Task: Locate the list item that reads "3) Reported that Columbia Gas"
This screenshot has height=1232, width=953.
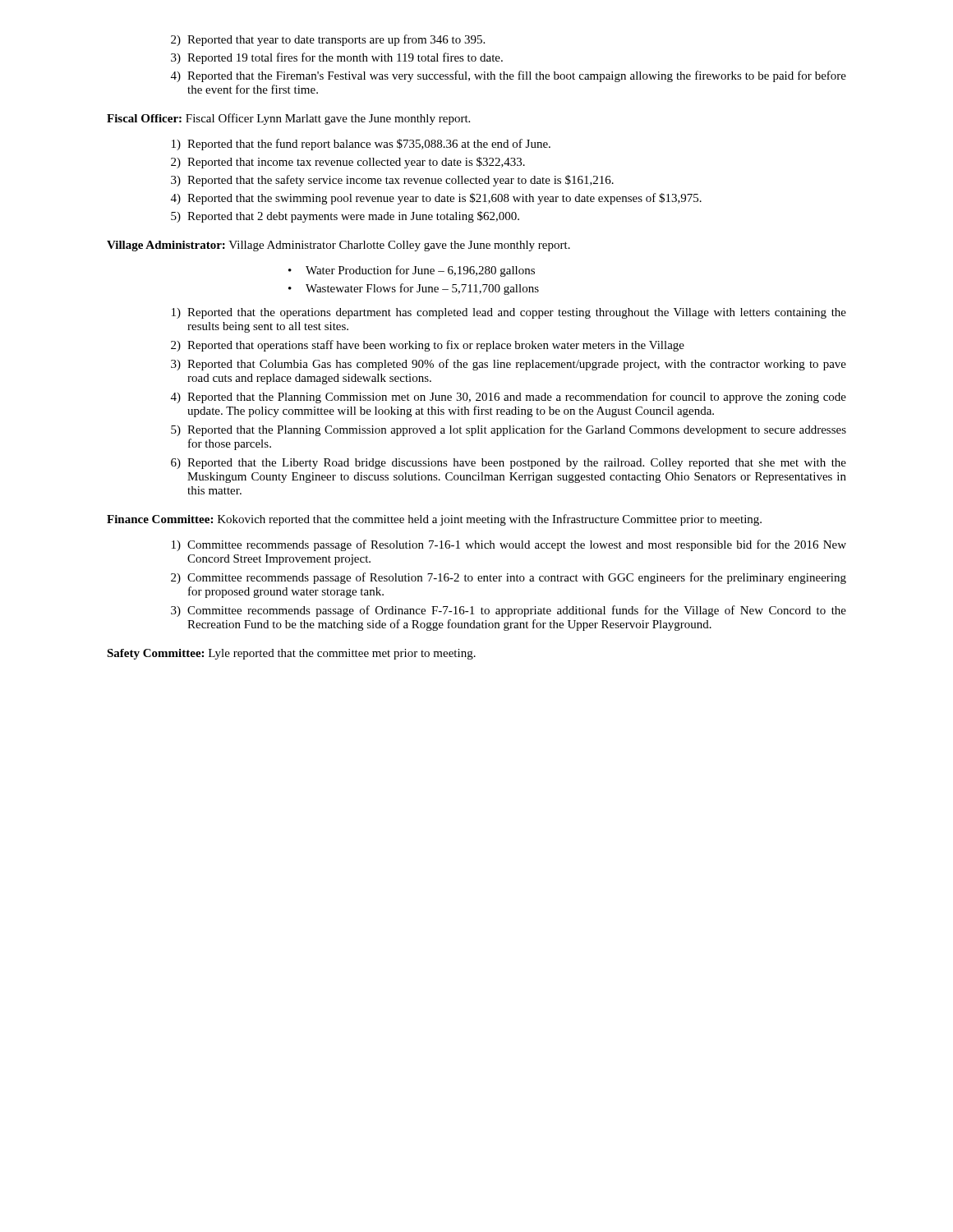Action: (501, 371)
